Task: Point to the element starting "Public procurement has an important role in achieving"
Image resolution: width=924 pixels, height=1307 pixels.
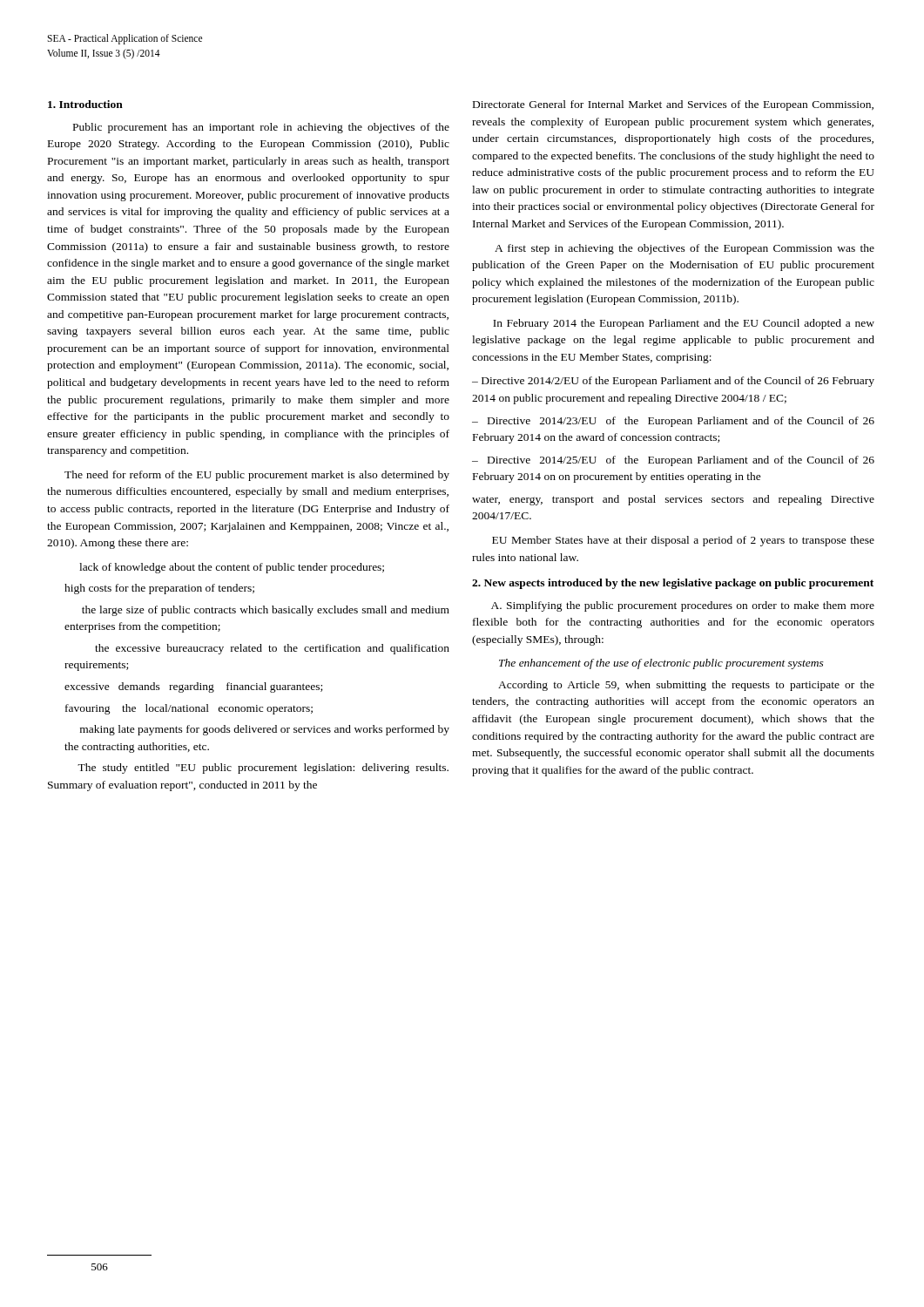Action: pos(248,288)
